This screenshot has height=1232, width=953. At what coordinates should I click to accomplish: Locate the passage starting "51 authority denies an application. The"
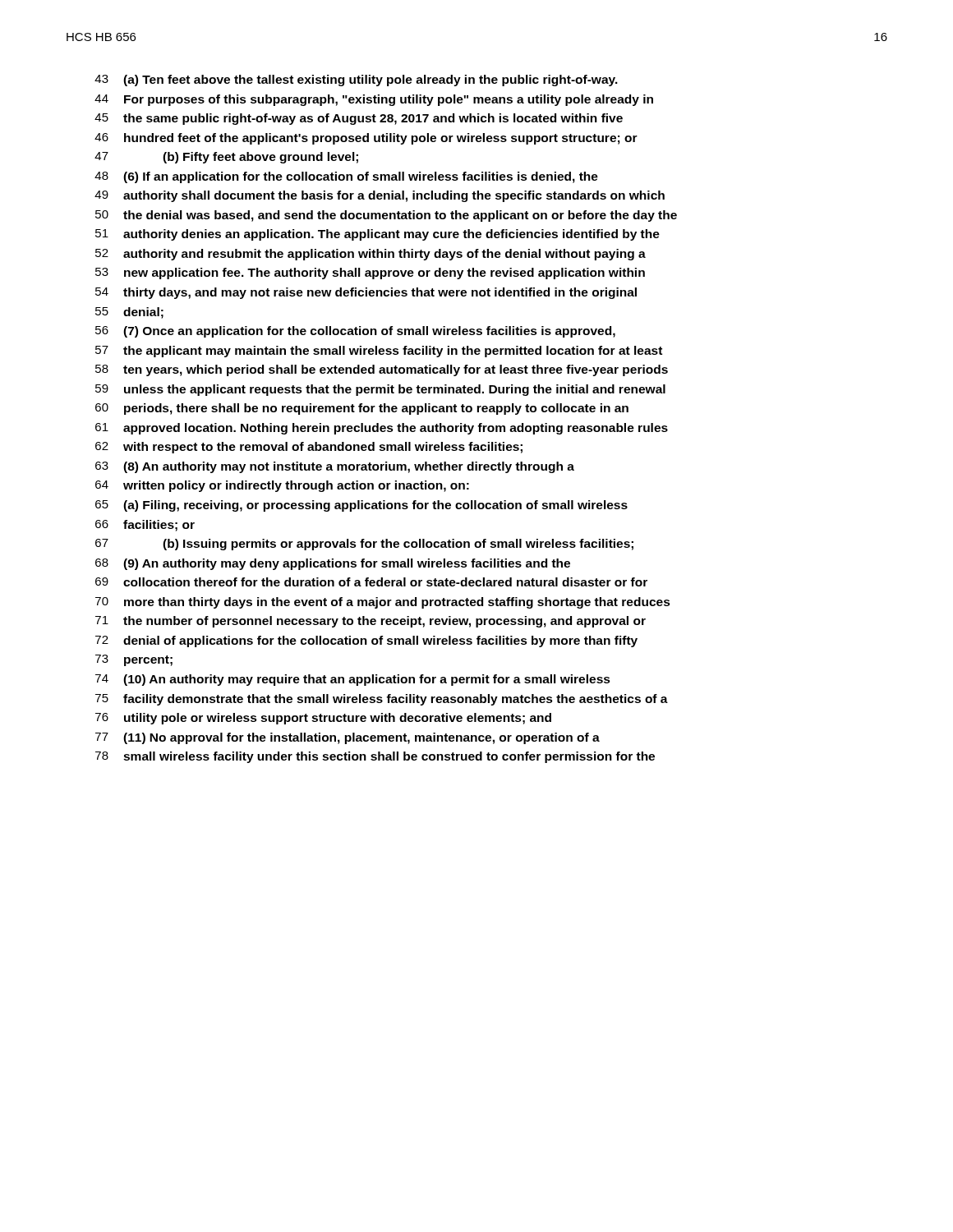[x=476, y=234]
